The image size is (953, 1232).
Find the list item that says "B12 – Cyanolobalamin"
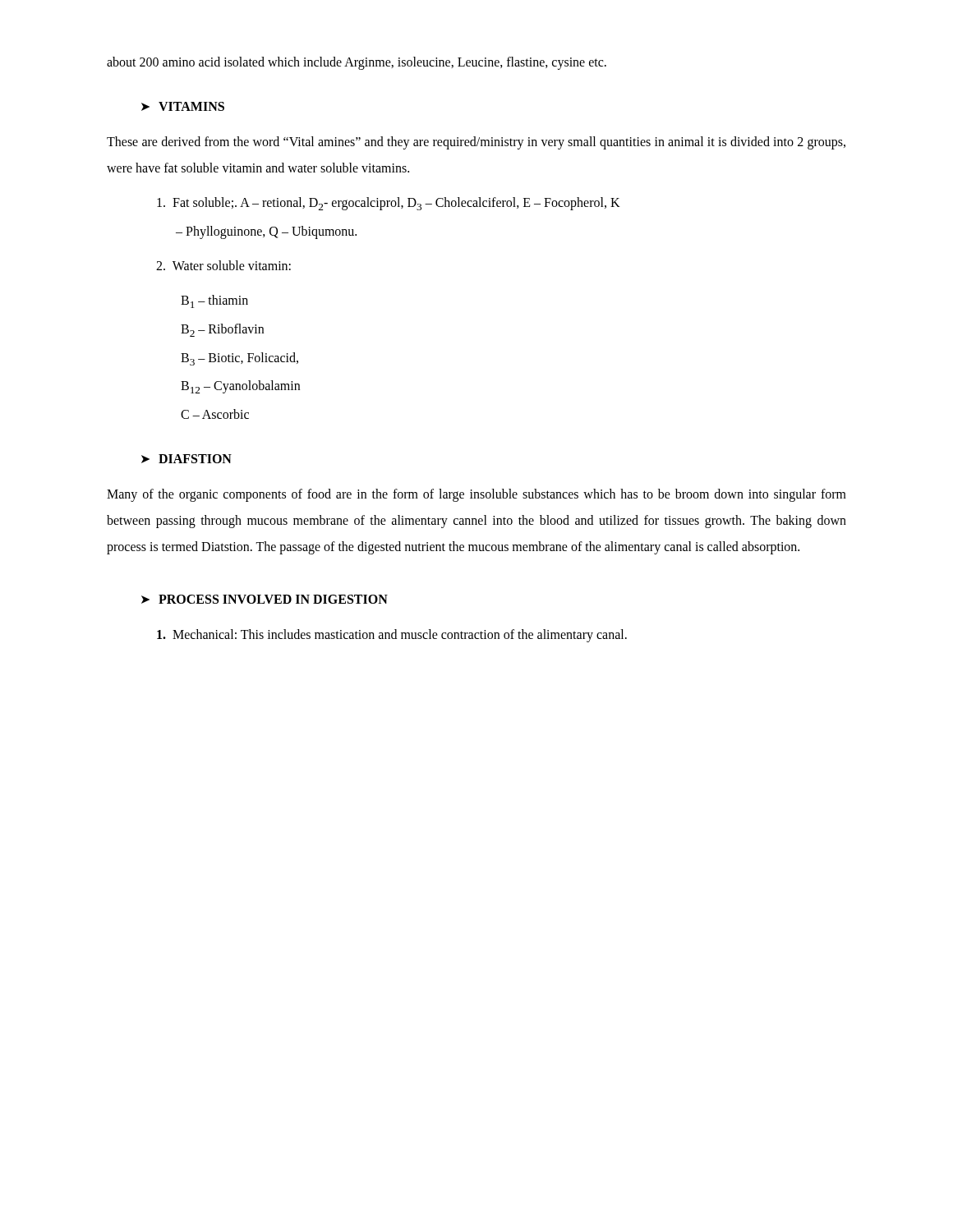tap(241, 388)
